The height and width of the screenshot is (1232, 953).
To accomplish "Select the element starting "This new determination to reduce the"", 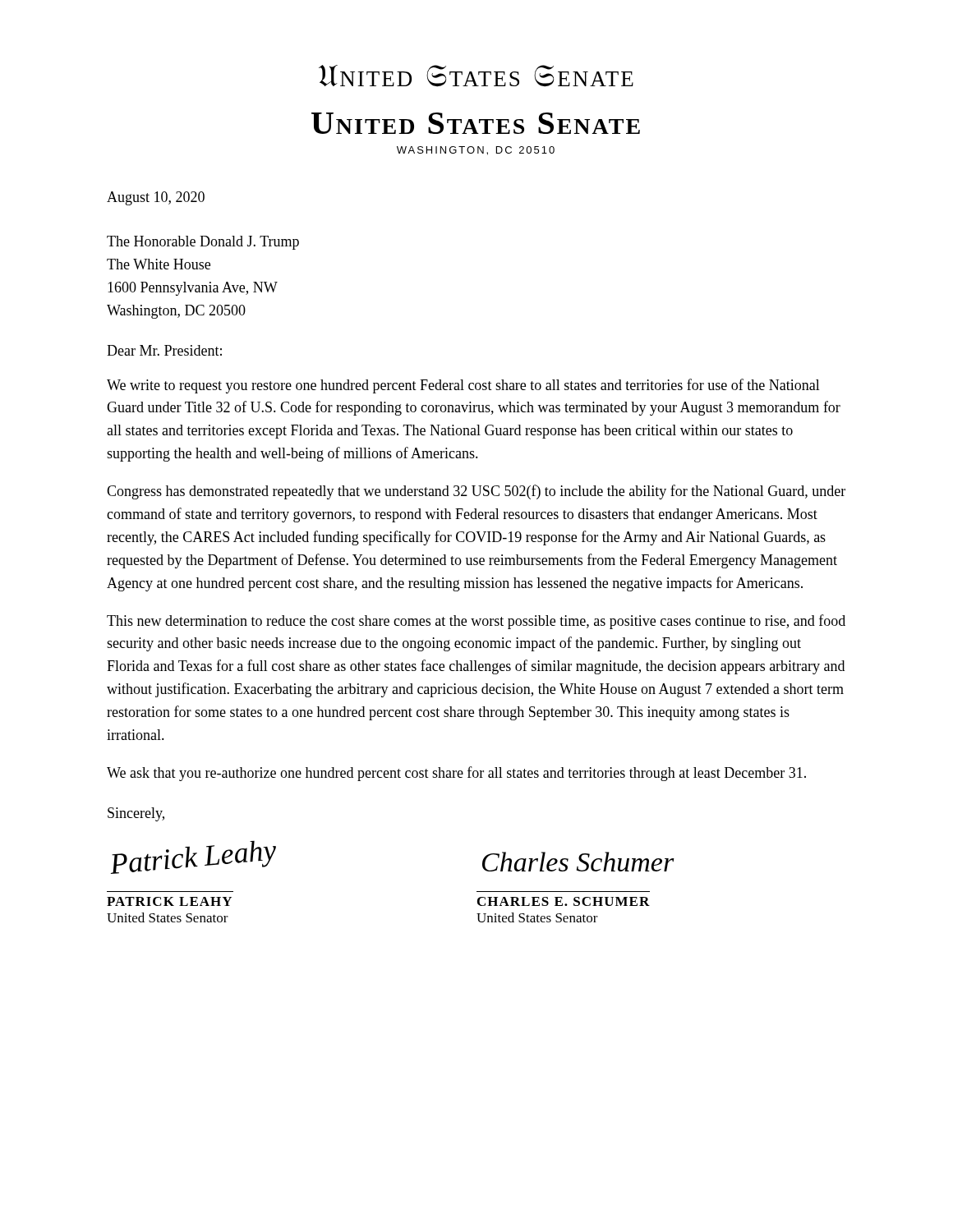I will pos(476,678).
